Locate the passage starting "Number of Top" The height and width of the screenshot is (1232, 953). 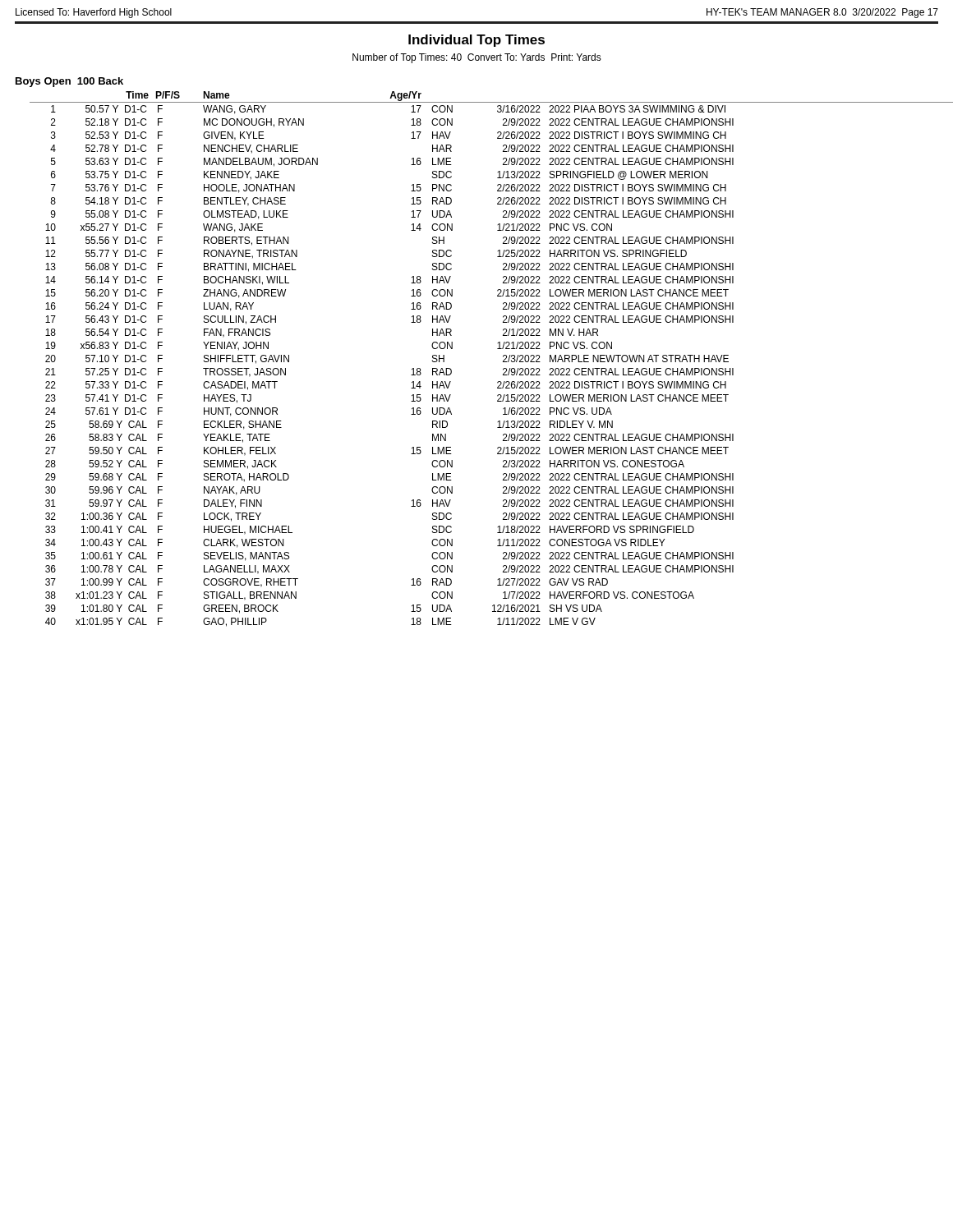pyautogui.click(x=476, y=57)
